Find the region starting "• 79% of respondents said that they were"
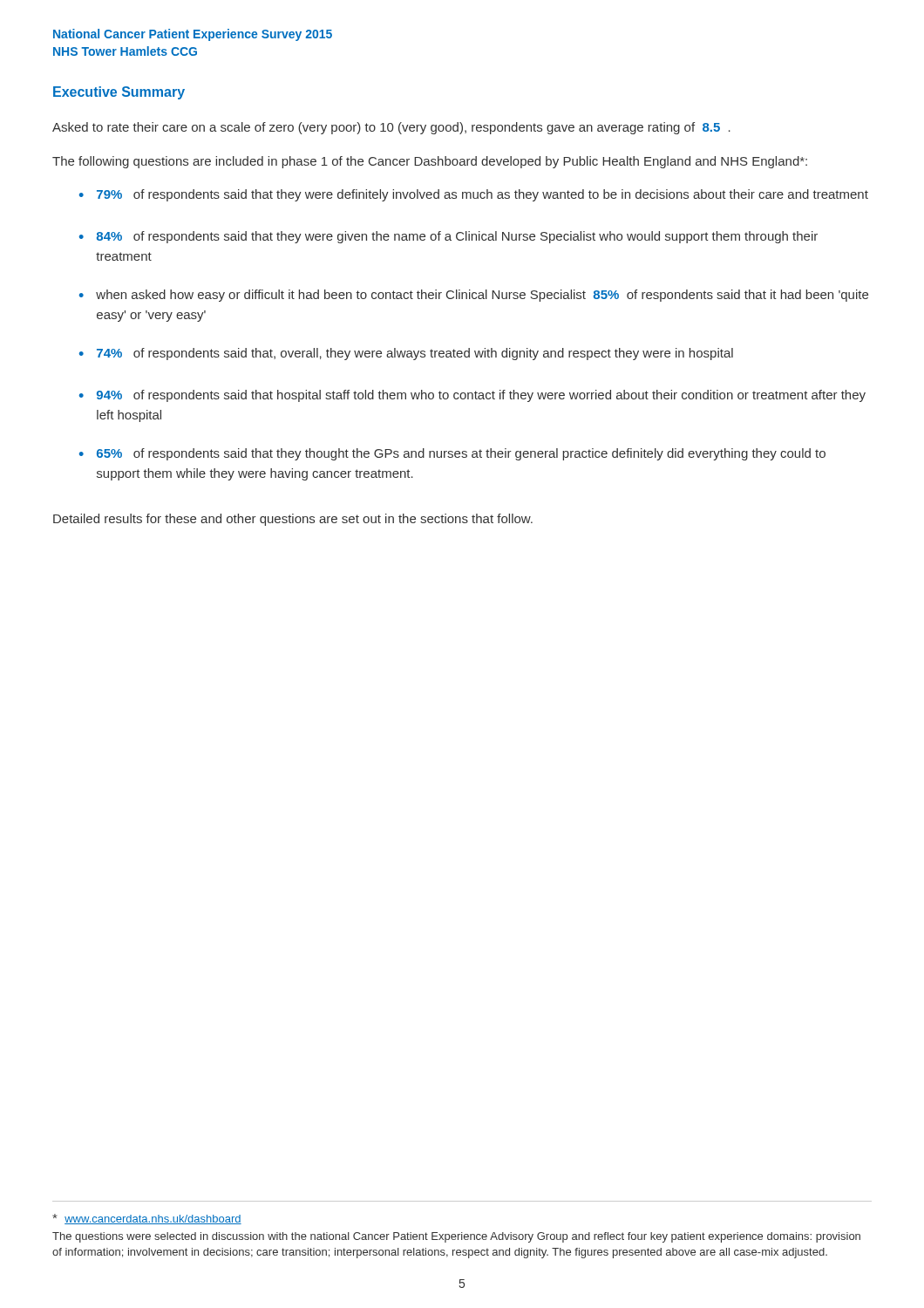The width and height of the screenshot is (924, 1308). point(475,196)
